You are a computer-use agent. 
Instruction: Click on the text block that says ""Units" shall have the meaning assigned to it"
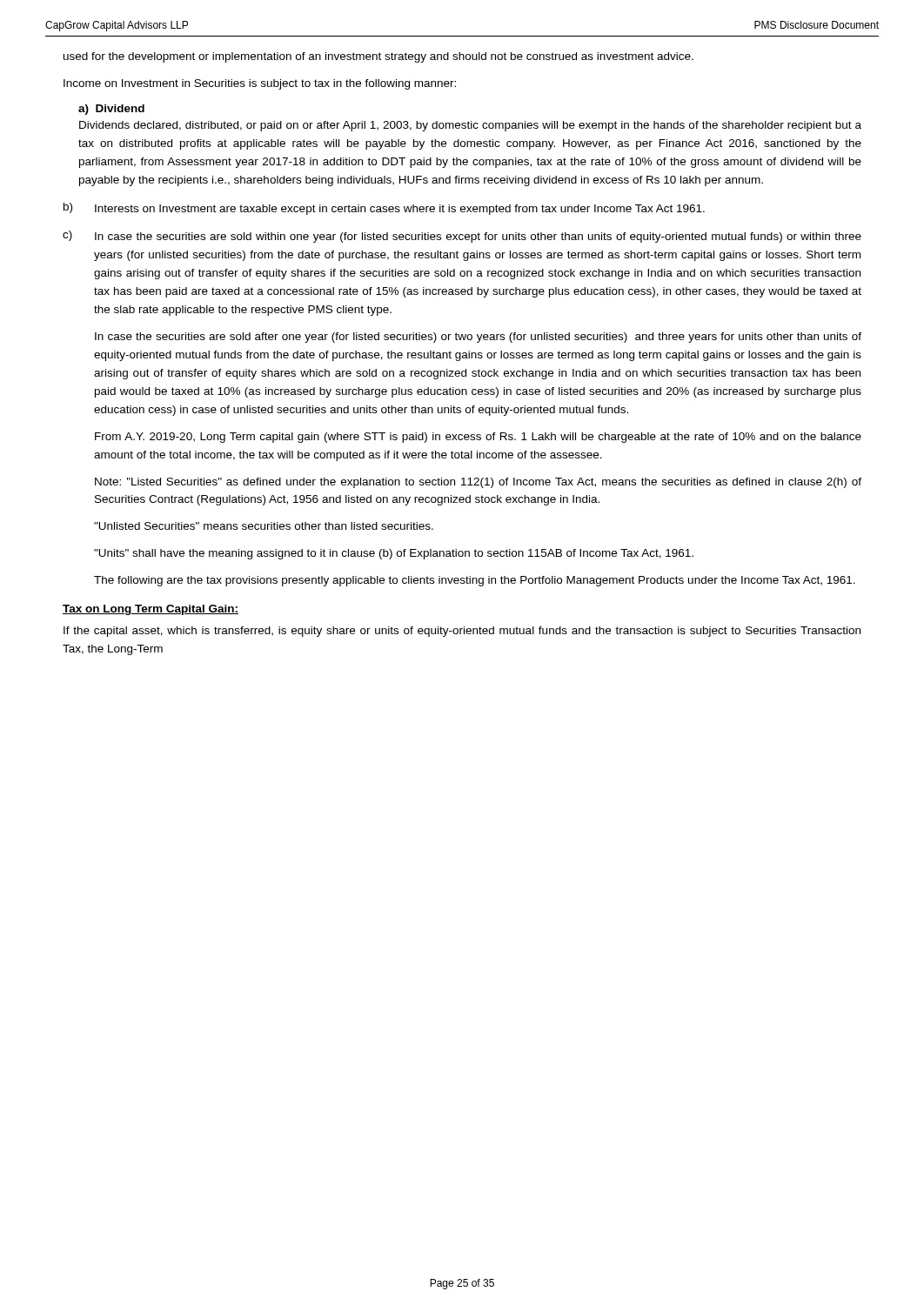point(394,553)
